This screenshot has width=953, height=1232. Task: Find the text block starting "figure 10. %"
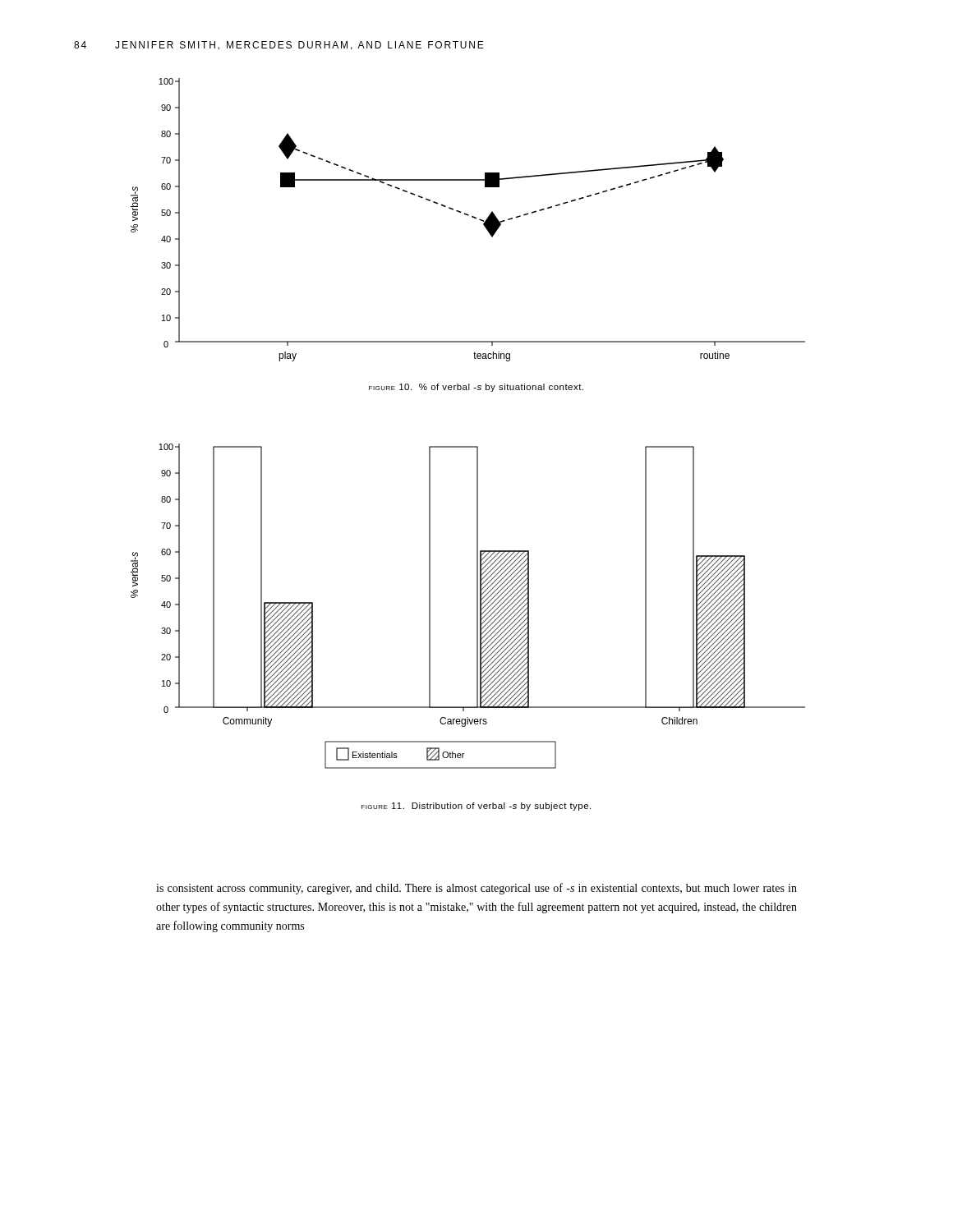click(x=476, y=387)
